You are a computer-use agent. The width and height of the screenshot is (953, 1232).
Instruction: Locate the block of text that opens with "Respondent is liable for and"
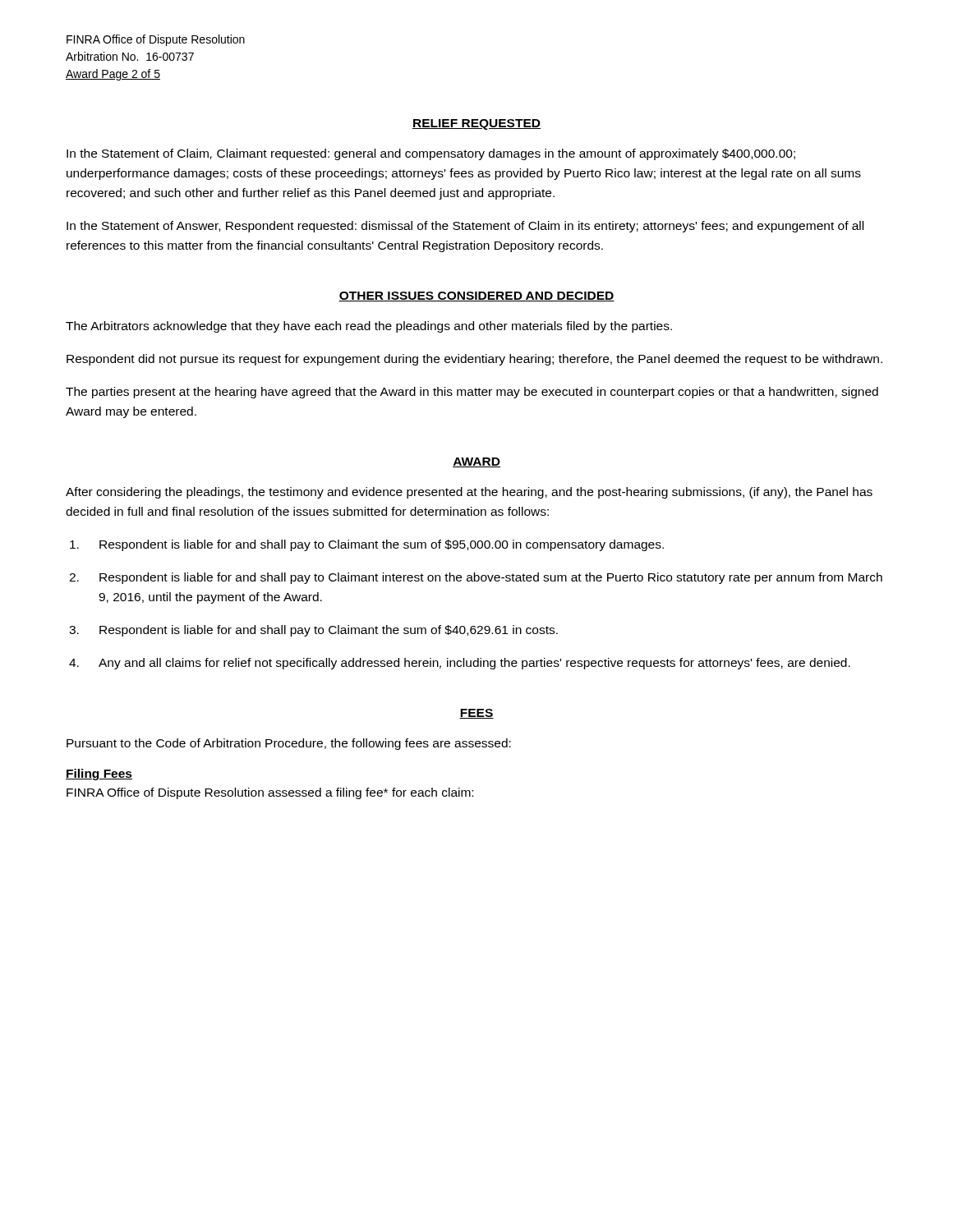coord(476,545)
